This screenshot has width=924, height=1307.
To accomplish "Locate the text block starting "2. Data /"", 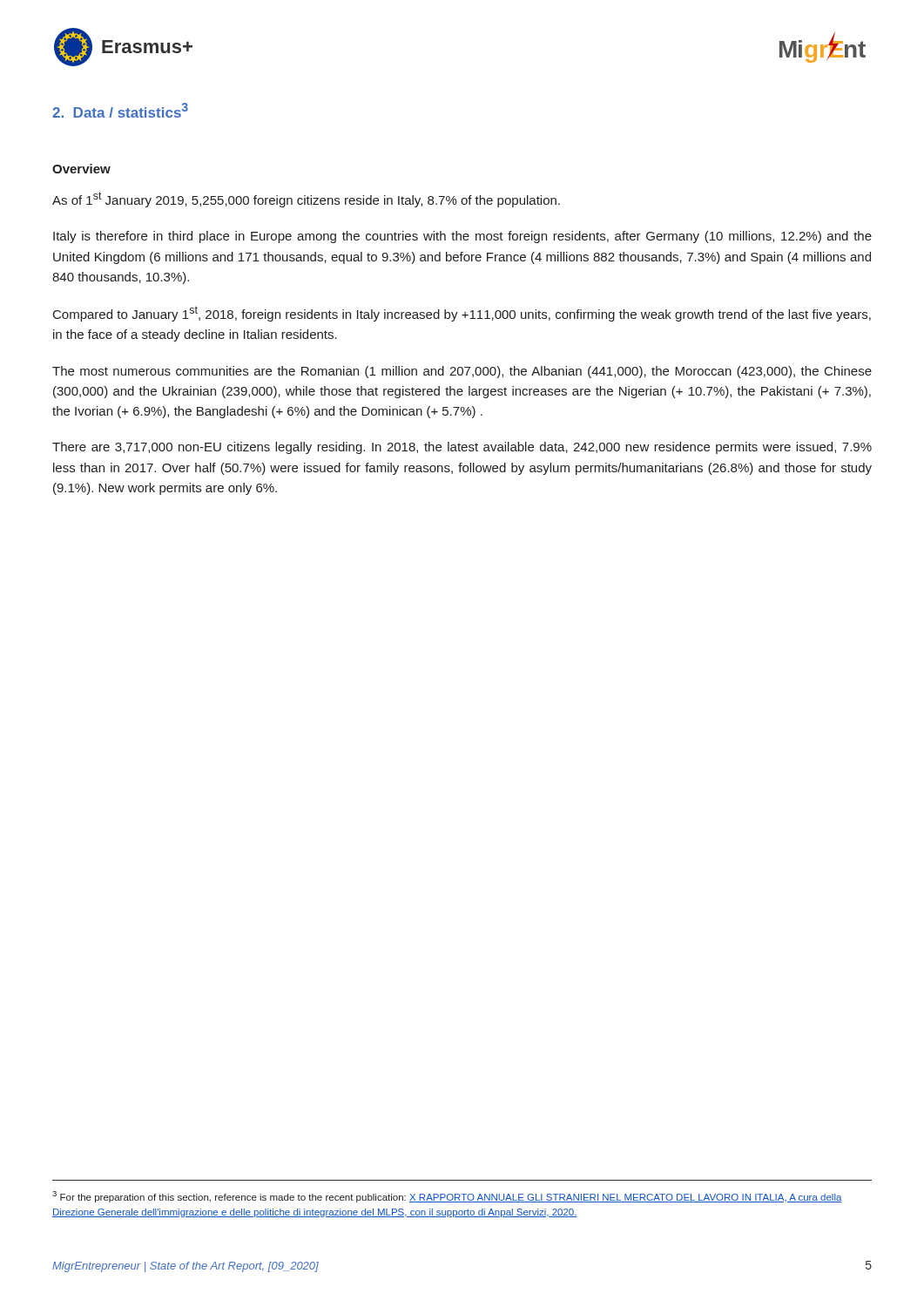I will 120,111.
